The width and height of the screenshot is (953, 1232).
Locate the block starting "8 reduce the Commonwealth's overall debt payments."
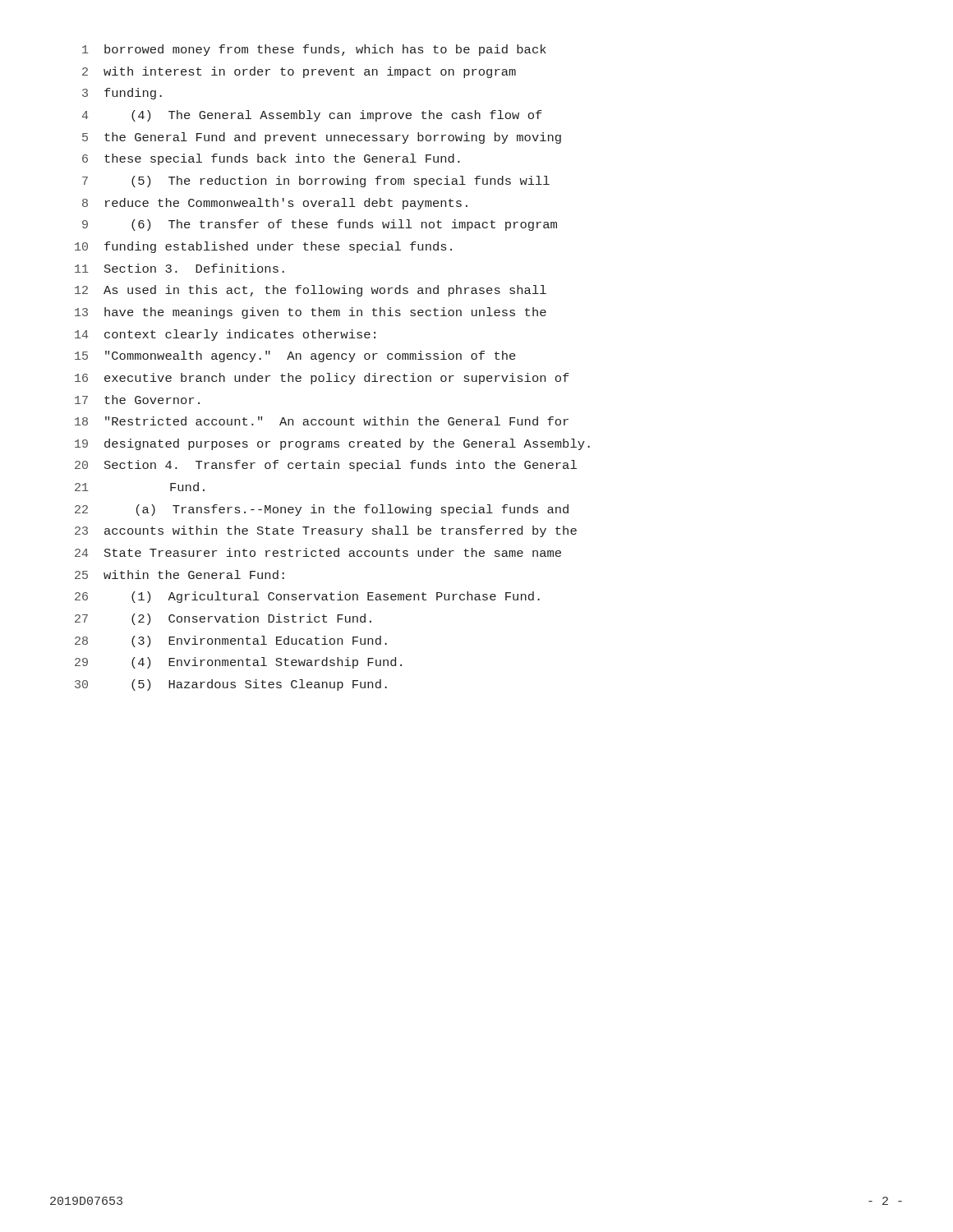(x=476, y=204)
